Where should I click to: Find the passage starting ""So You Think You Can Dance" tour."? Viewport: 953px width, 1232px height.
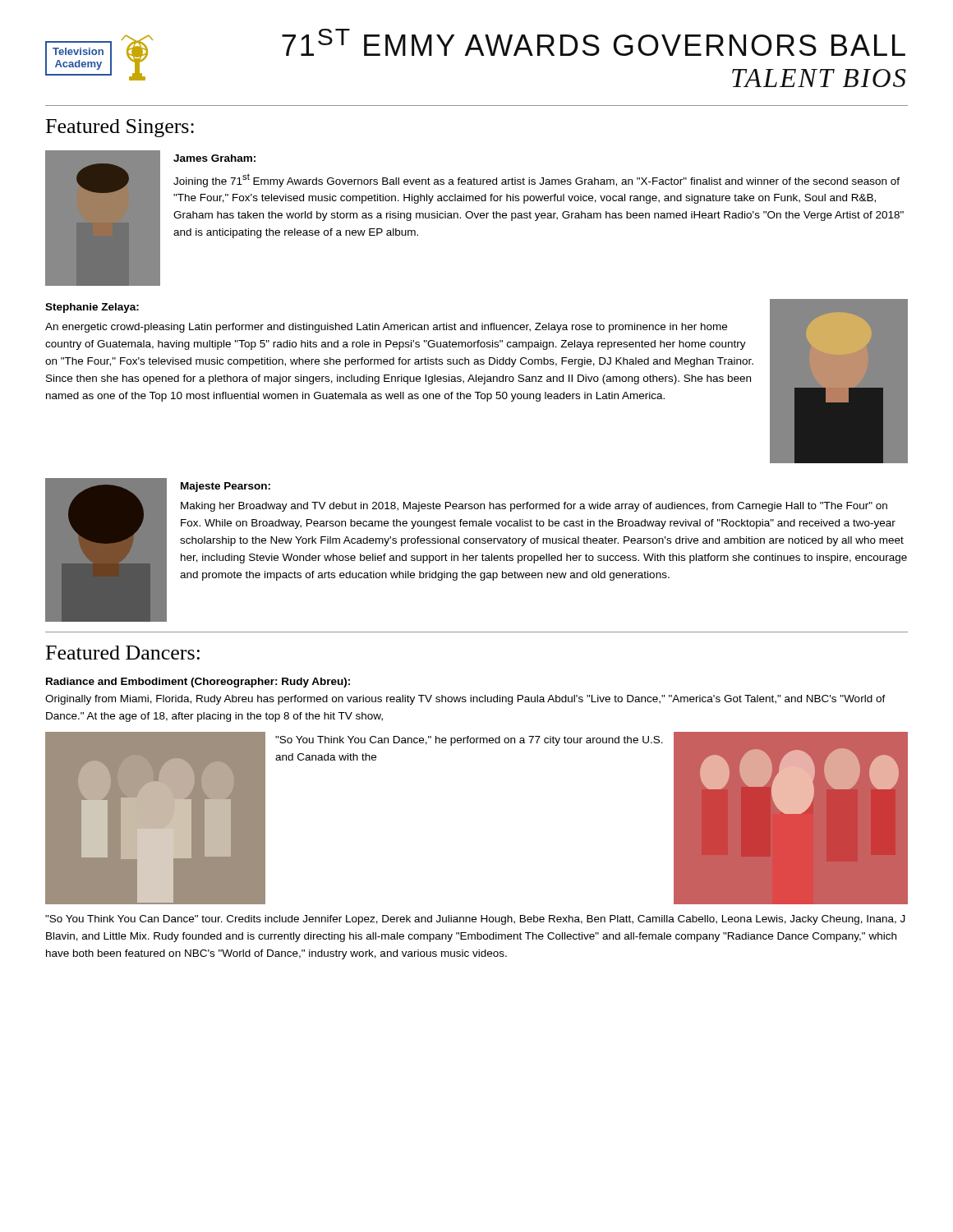tap(475, 936)
